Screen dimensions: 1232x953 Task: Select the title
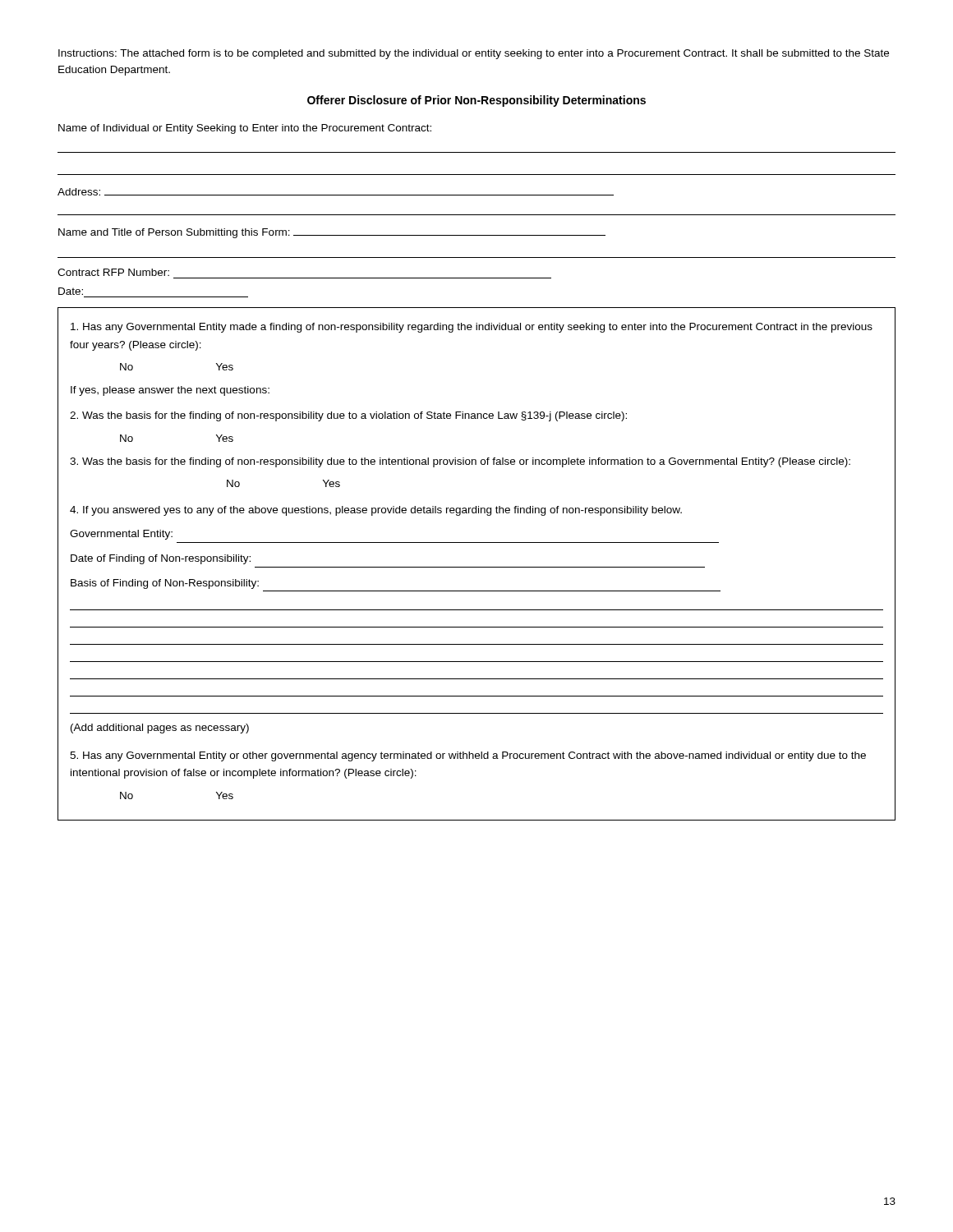coord(476,100)
